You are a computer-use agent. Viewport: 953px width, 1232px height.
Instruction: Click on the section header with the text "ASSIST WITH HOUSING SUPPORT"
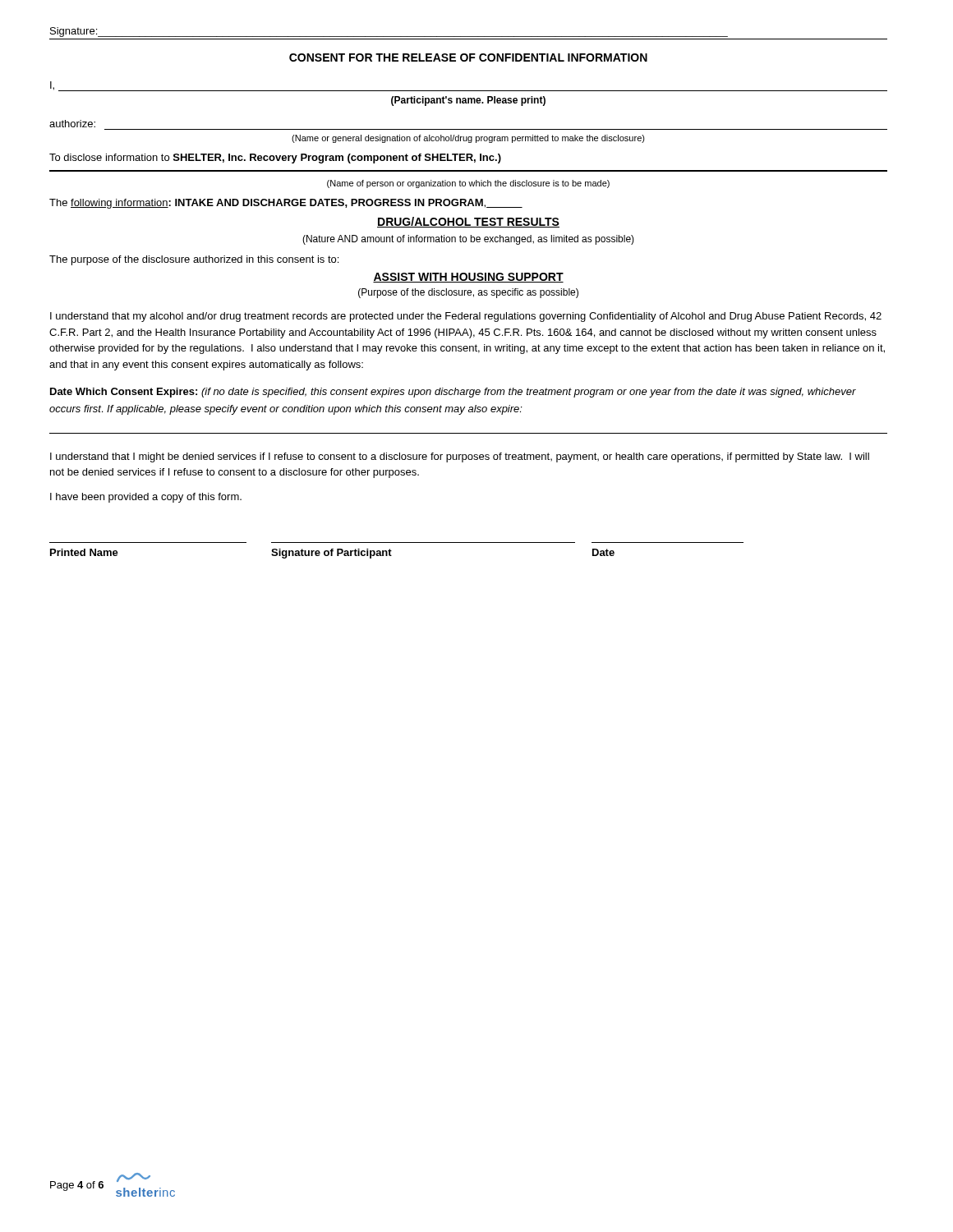[x=468, y=277]
